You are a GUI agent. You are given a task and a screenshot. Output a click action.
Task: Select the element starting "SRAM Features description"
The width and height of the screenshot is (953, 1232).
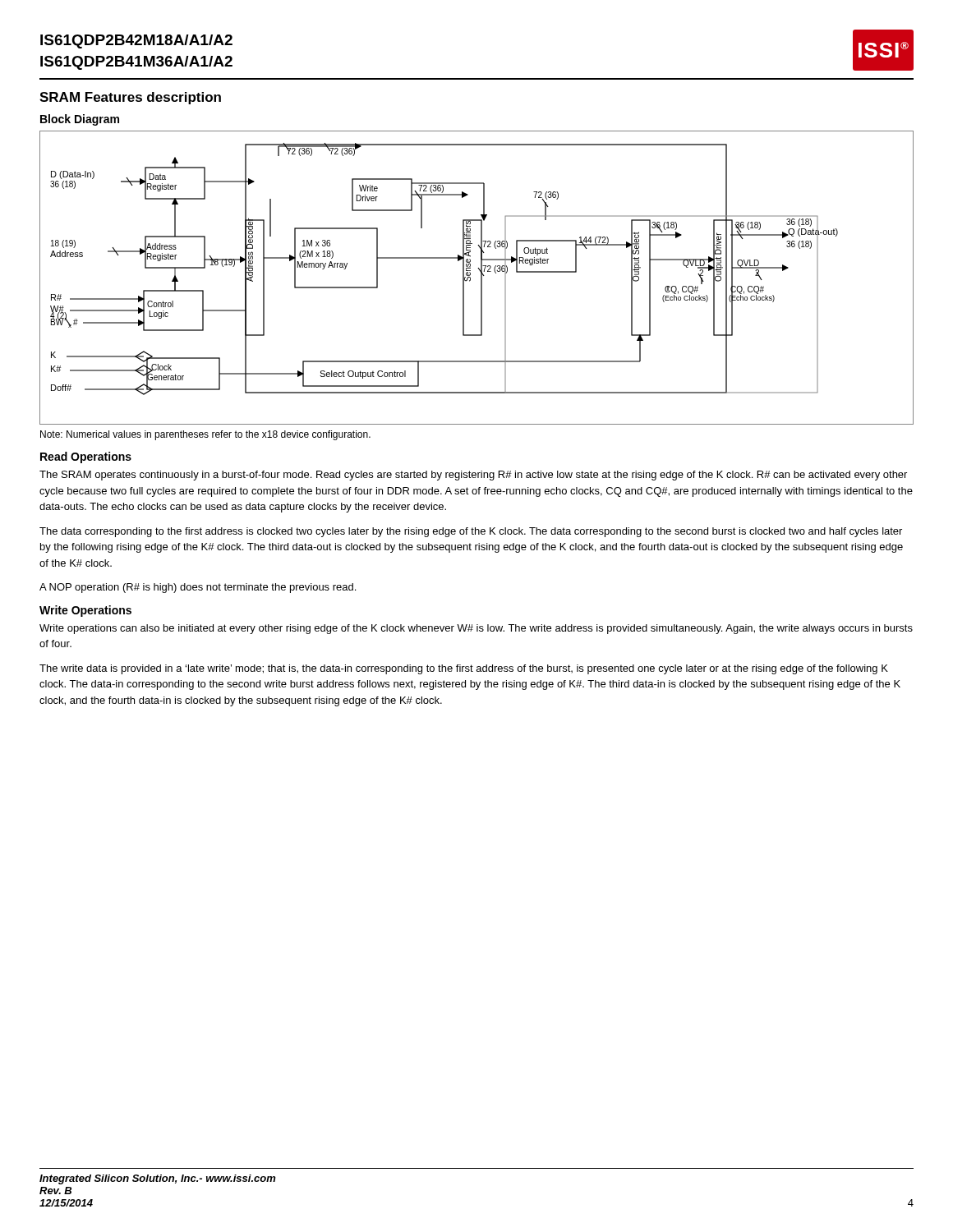coord(131,98)
